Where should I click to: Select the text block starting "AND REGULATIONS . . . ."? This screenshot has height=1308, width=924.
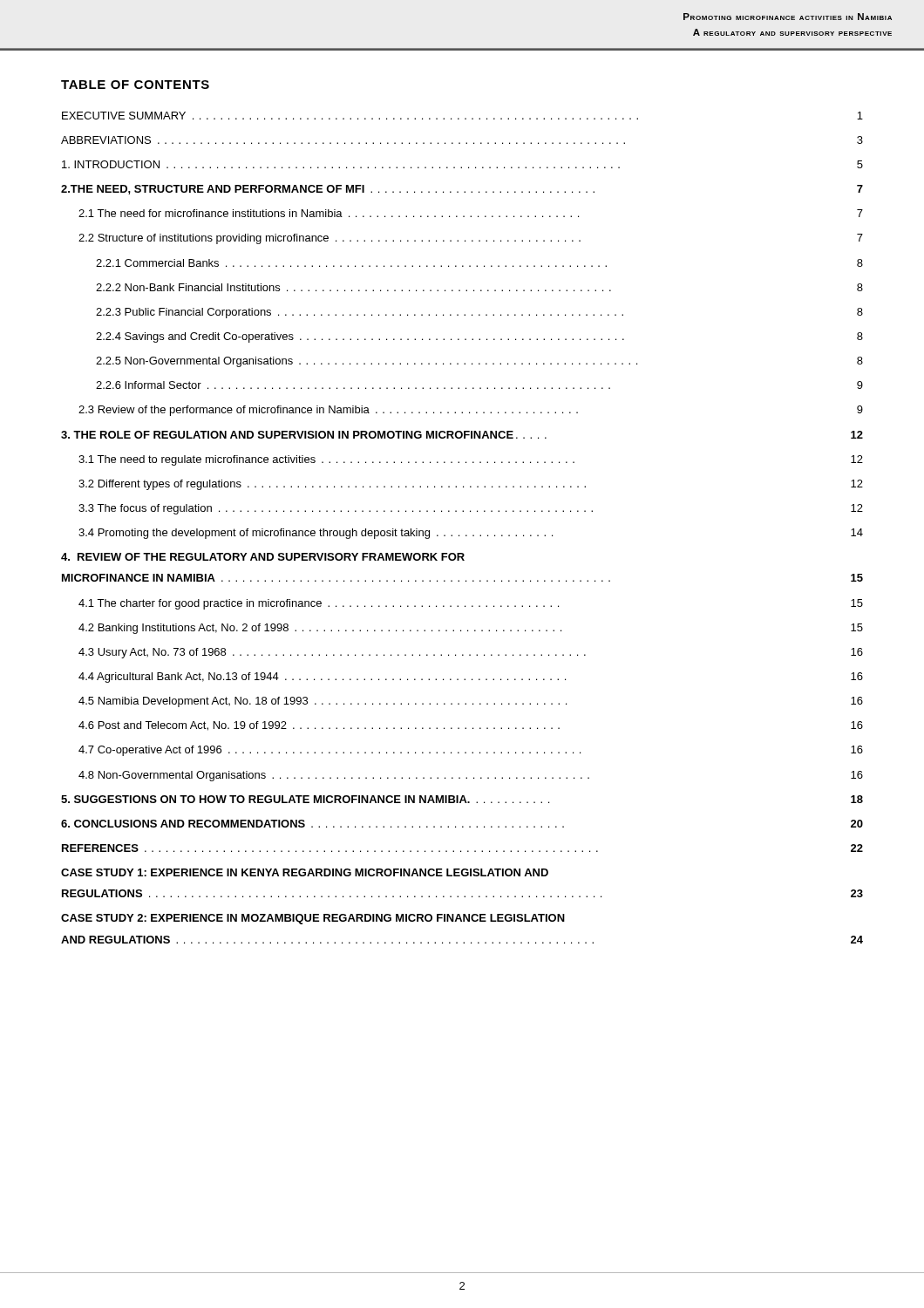[x=462, y=940]
